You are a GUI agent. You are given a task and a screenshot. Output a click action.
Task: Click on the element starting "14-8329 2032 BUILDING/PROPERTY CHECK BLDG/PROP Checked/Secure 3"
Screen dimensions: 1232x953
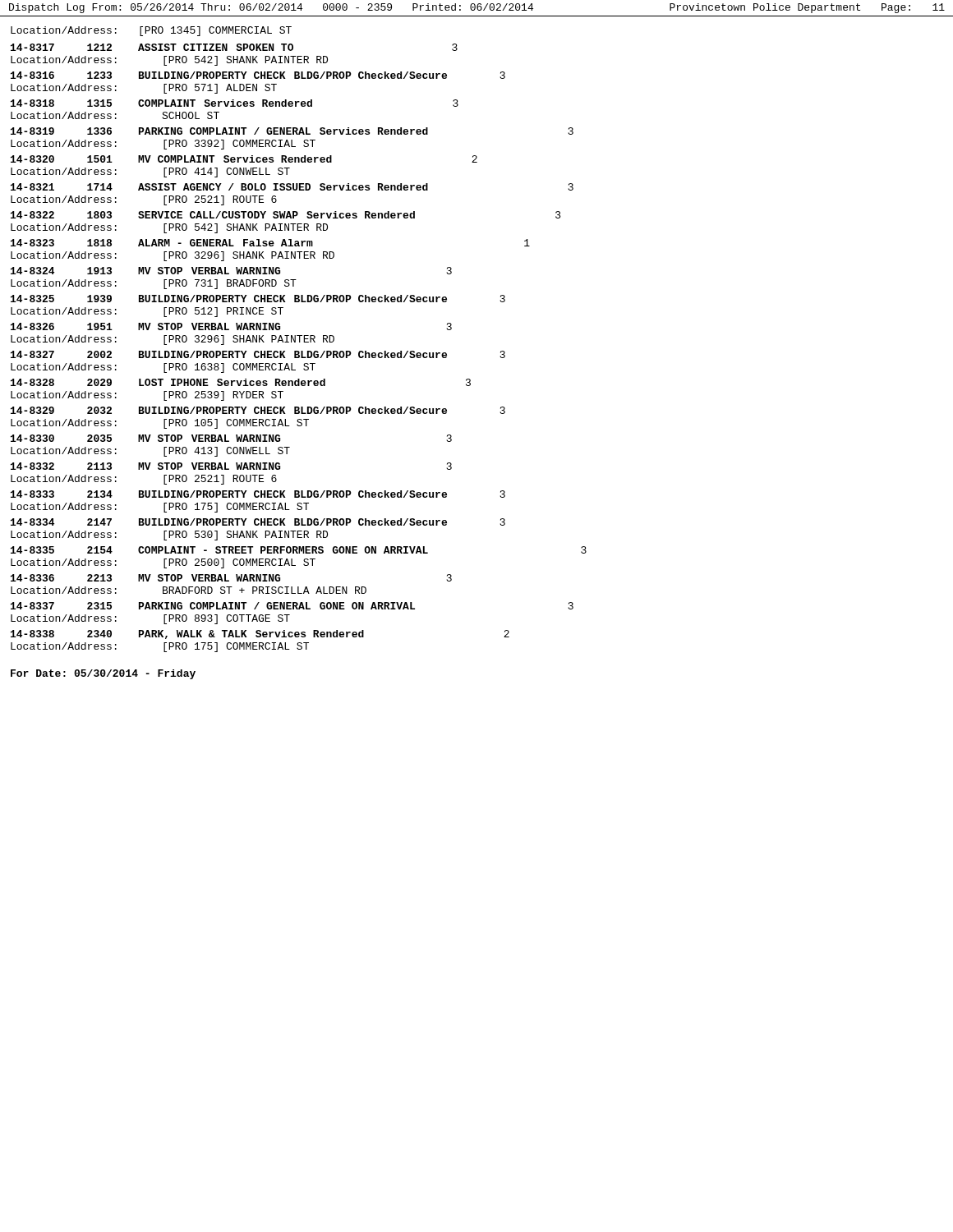258,410
